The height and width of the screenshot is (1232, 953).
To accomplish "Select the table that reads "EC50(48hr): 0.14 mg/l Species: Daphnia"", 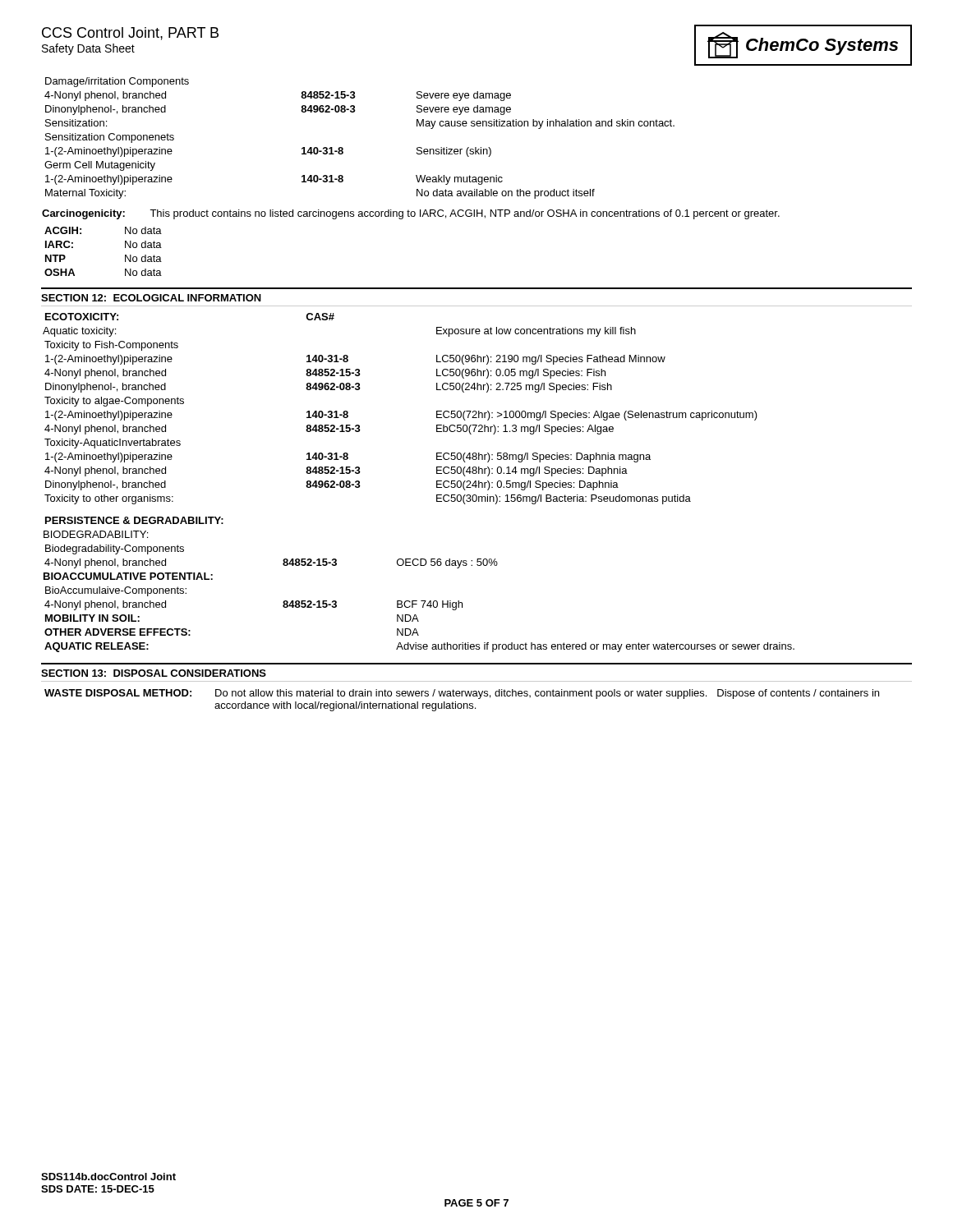I will (x=476, y=407).
